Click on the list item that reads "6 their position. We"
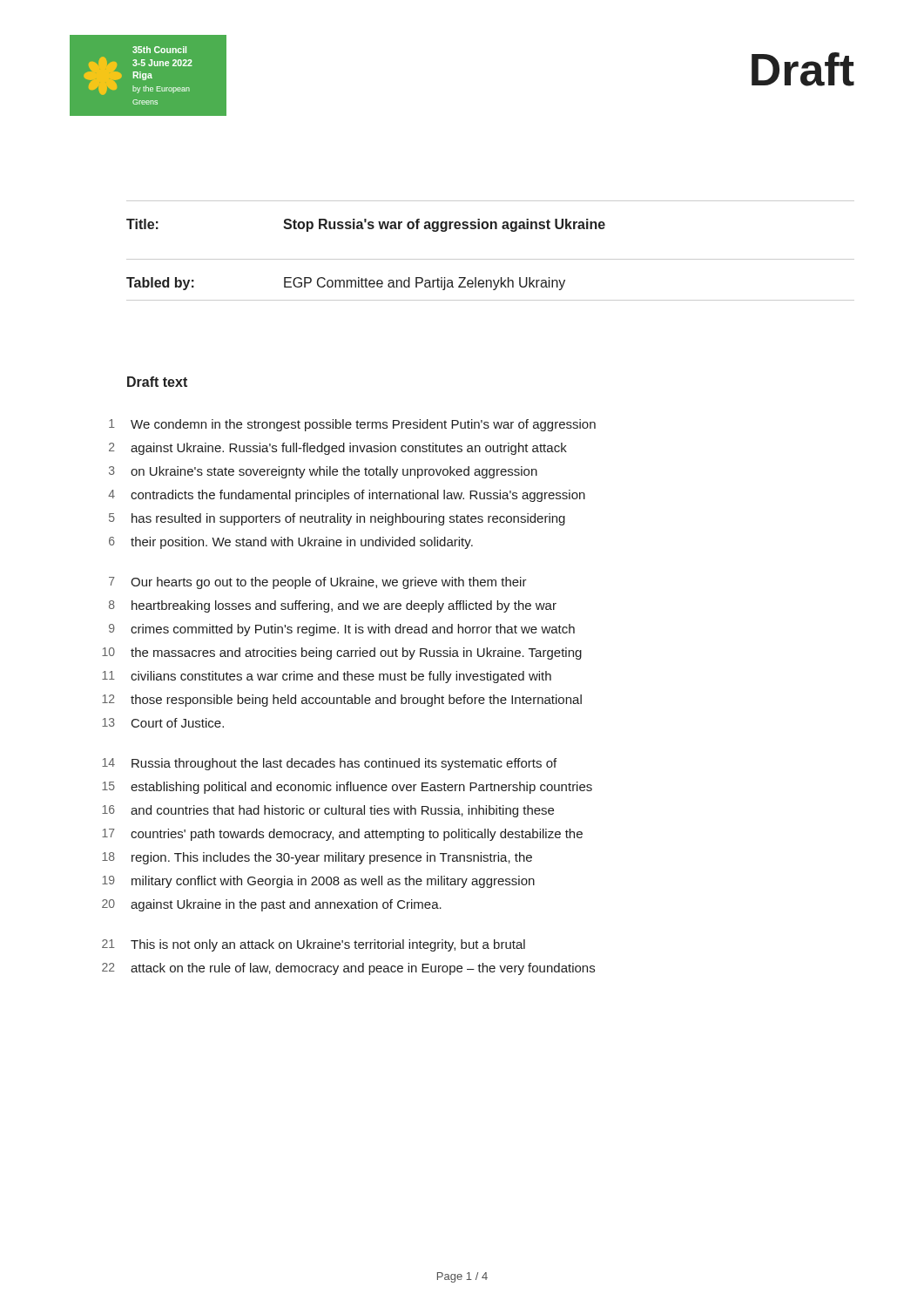 tap(462, 542)
